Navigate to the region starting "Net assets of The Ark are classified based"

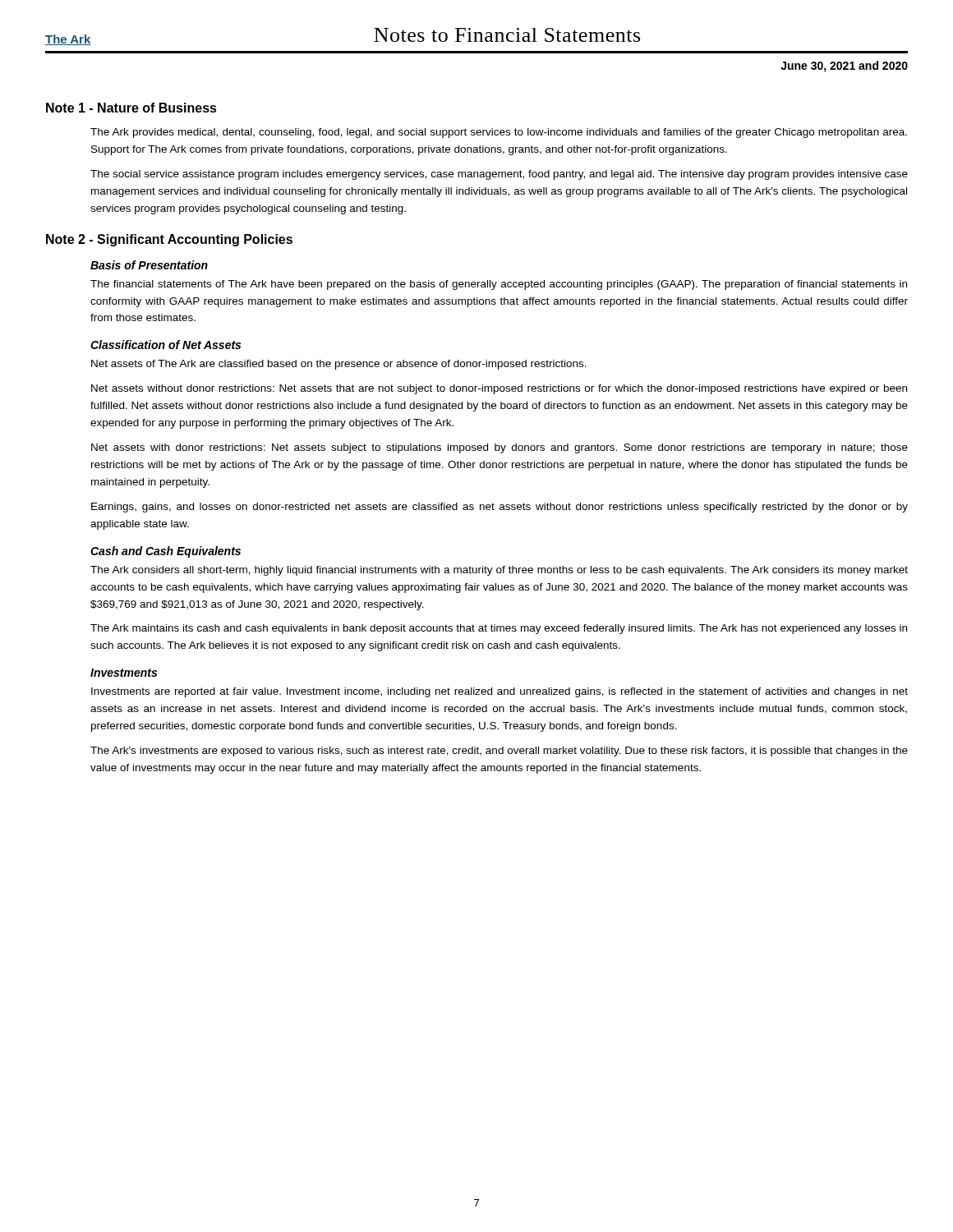[x=339, y=364]
